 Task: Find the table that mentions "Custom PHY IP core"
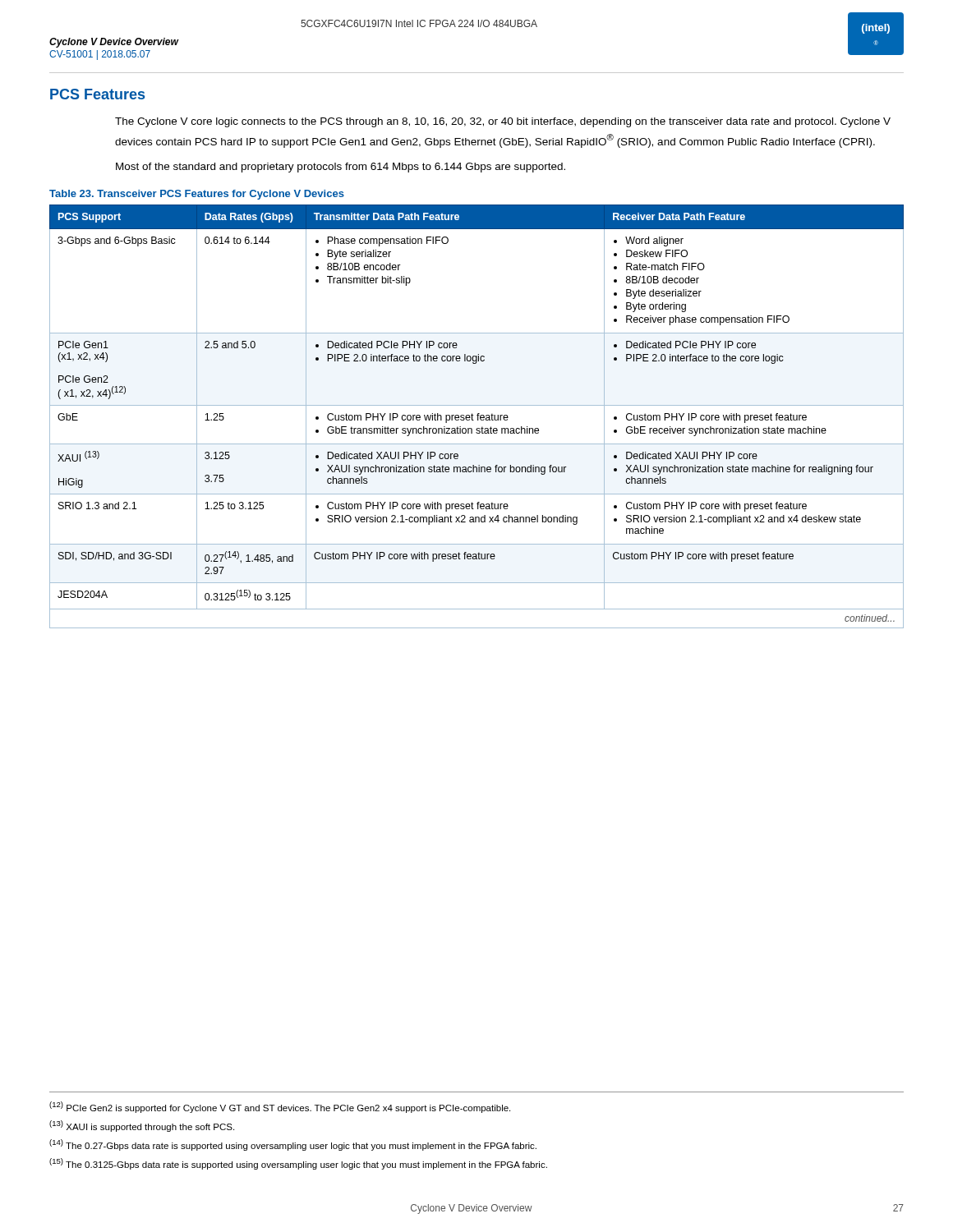pos(476,416)
